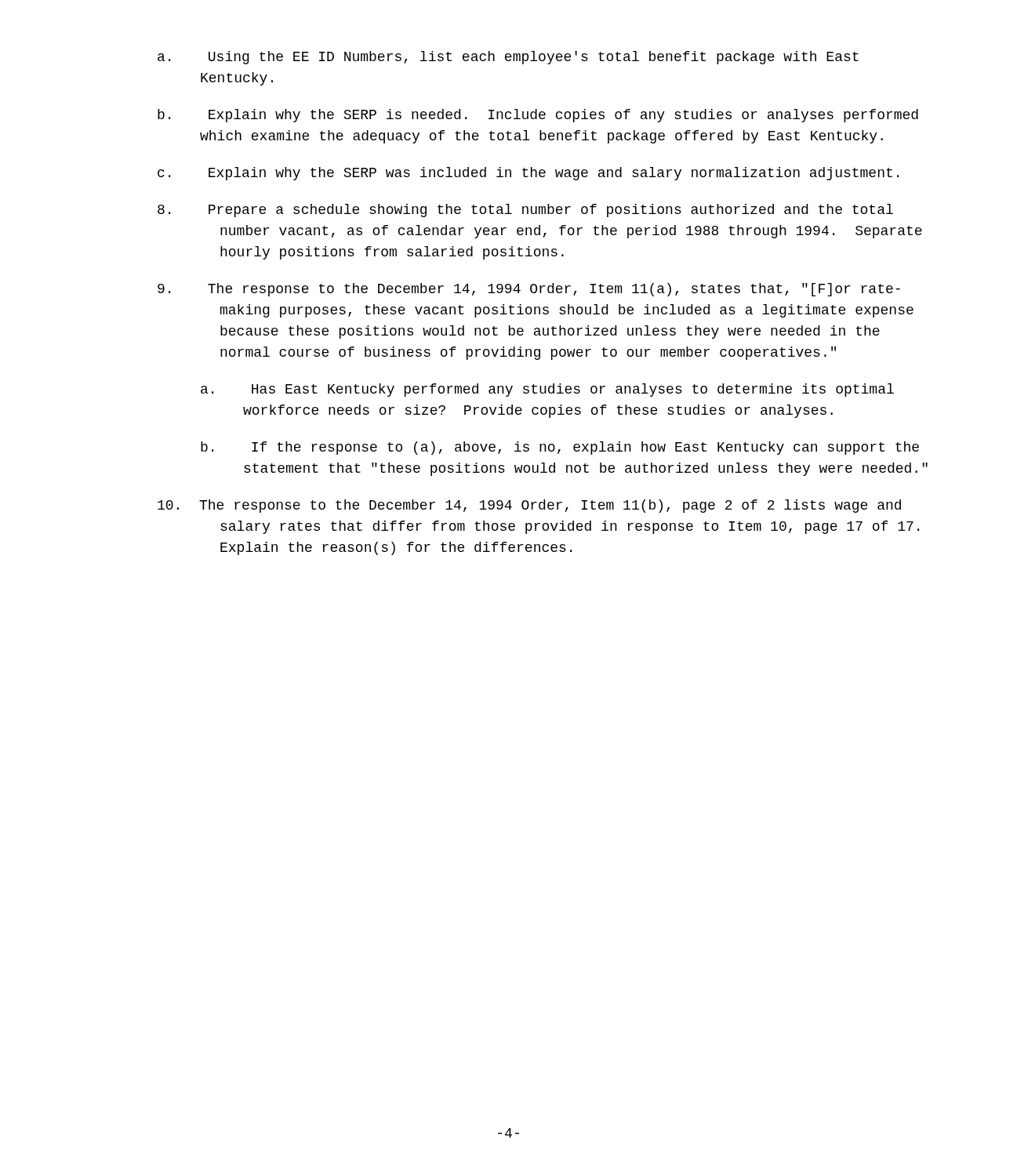Where is the passage that starts "a. Using the EE ID Numbers, list"?
Screen dimensions: 1176x1017
tap(508, 68)
